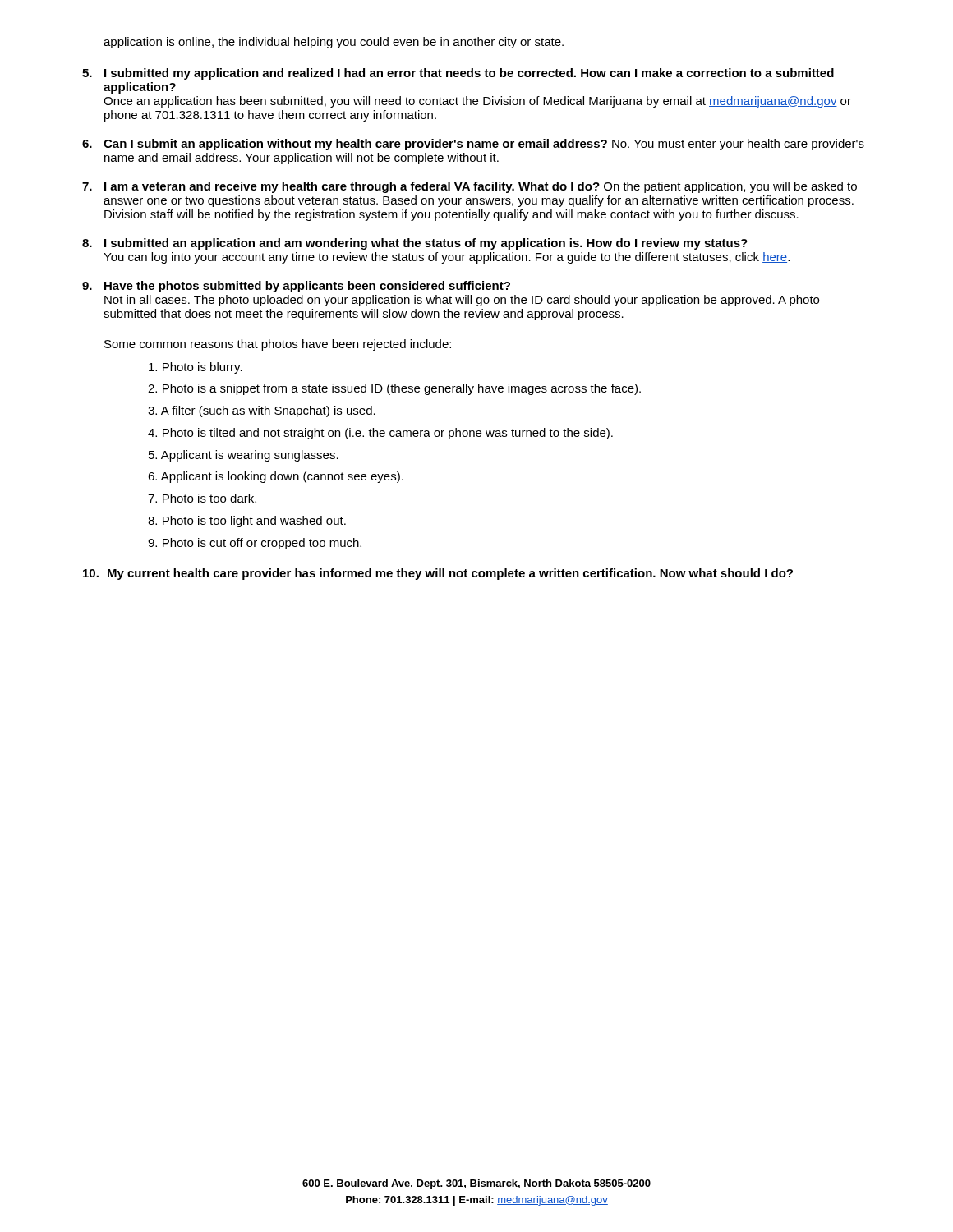This screenshot has width=953, height=1232.
Task: Navigate to the passage starting "7. I am a veteran and receive my"
Action: (476, 200)
